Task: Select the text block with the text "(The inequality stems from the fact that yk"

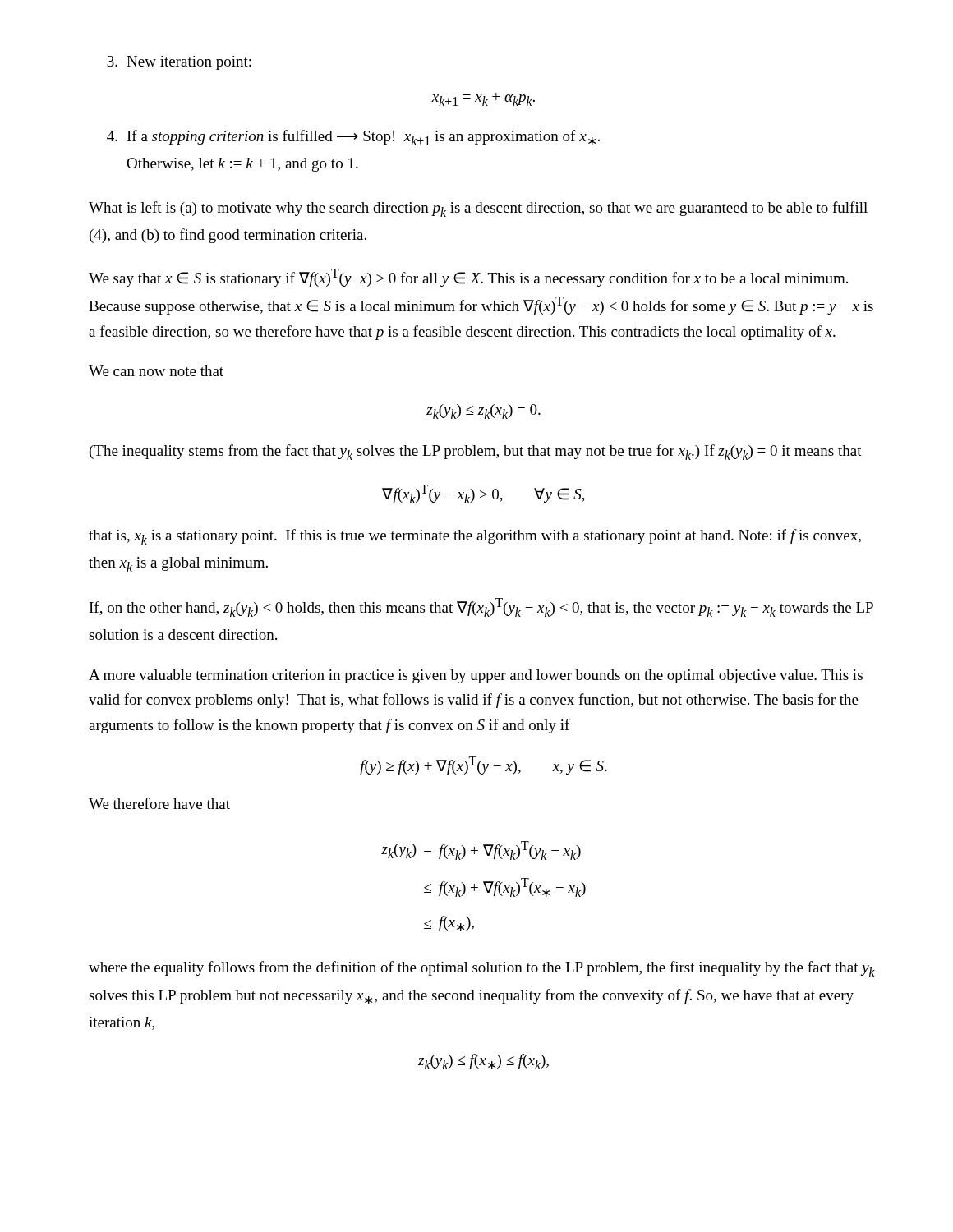Action: coord(475,452)
